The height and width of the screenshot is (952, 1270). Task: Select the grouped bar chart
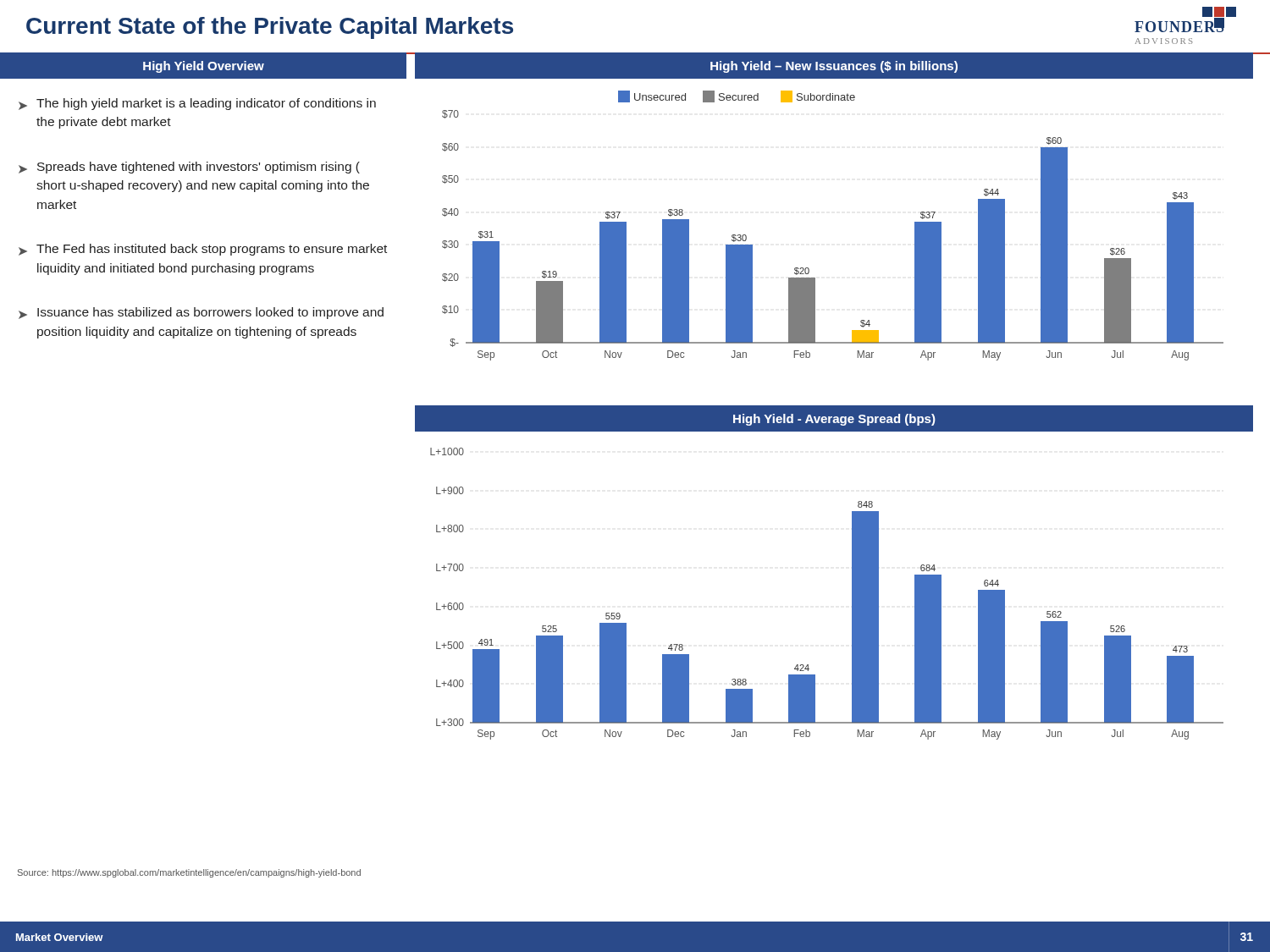coord(834,236)
